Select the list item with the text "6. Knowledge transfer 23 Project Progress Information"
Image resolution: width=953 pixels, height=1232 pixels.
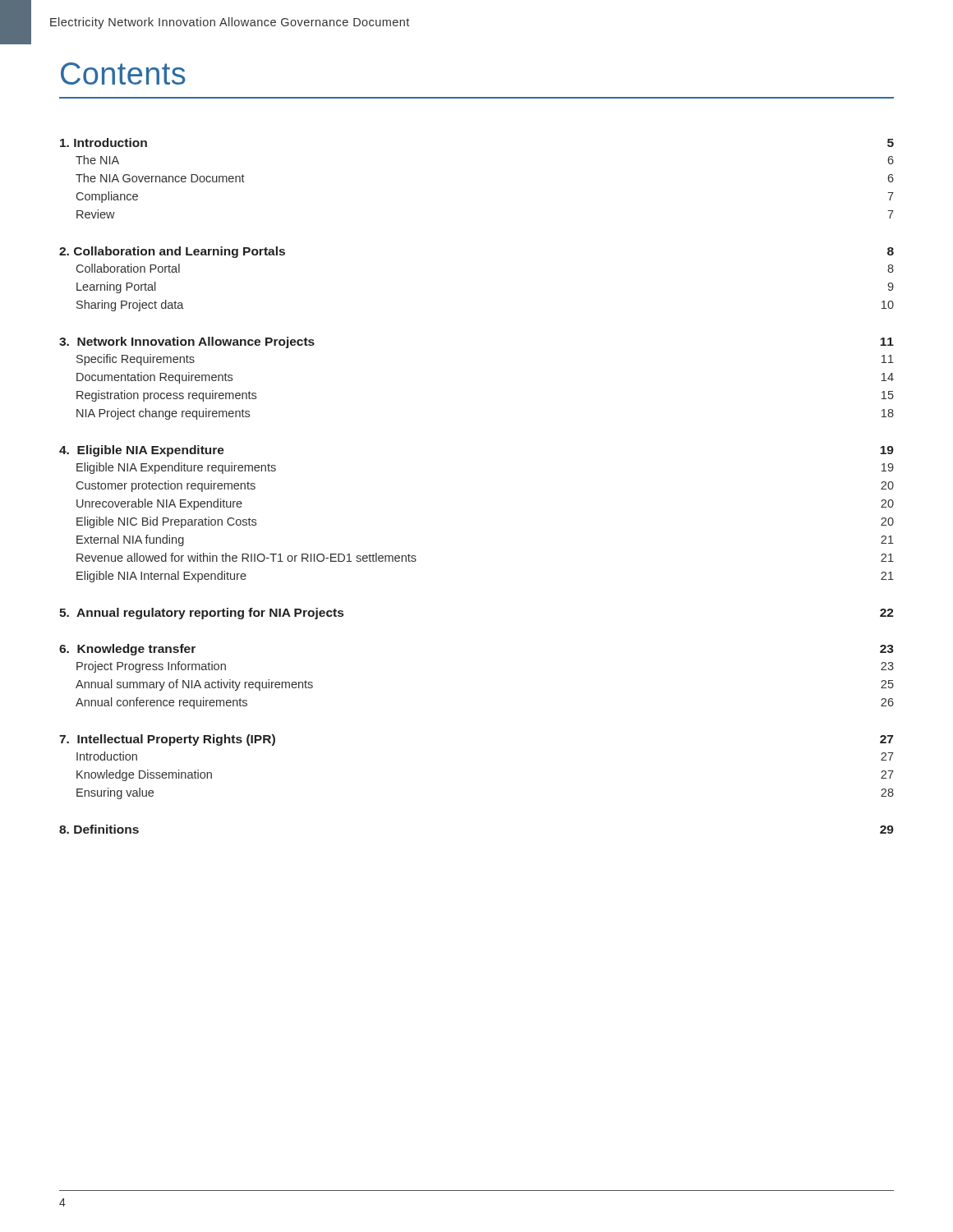(x=124, y=649)
